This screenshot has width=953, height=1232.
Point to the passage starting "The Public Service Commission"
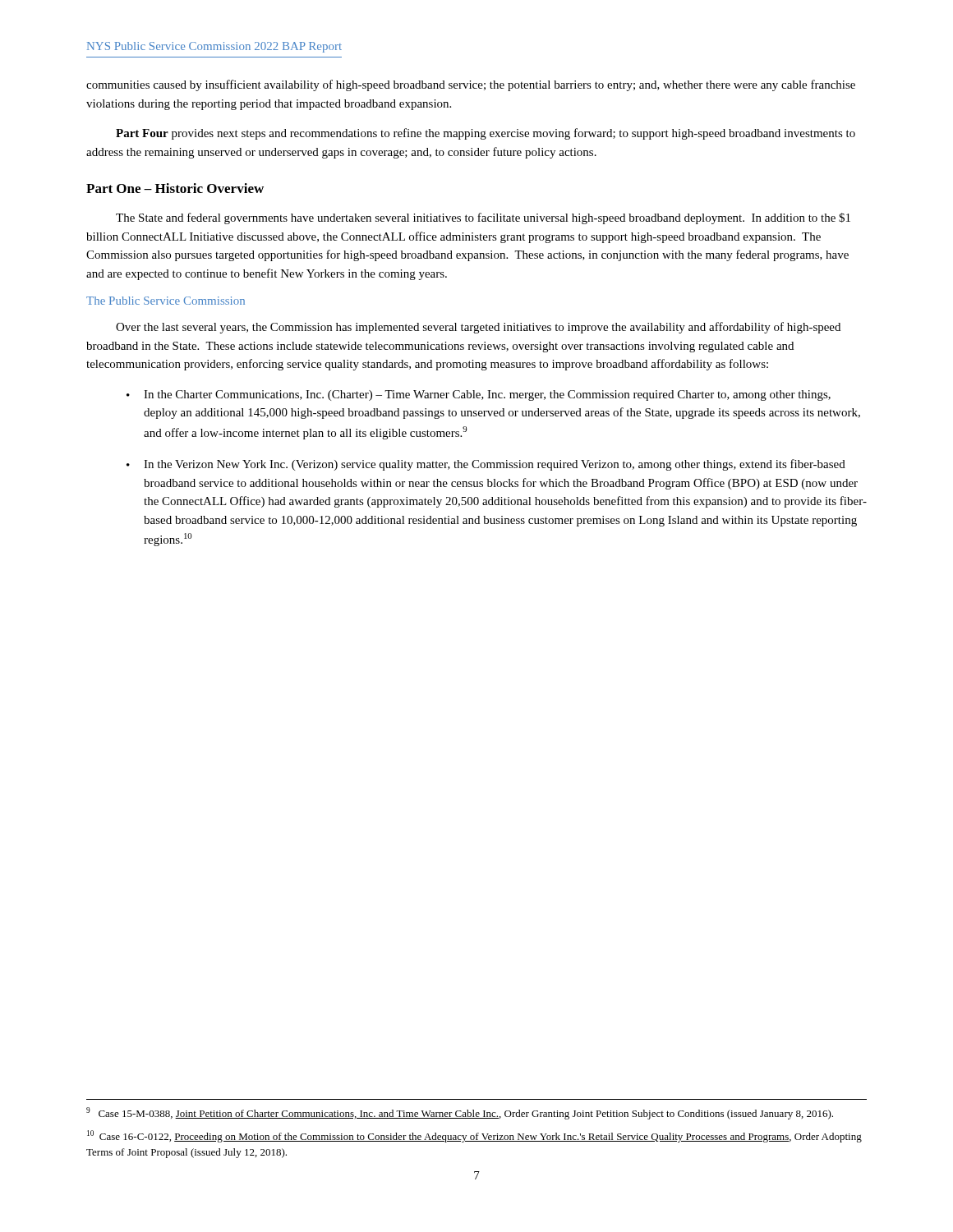(x=166, y=301)
